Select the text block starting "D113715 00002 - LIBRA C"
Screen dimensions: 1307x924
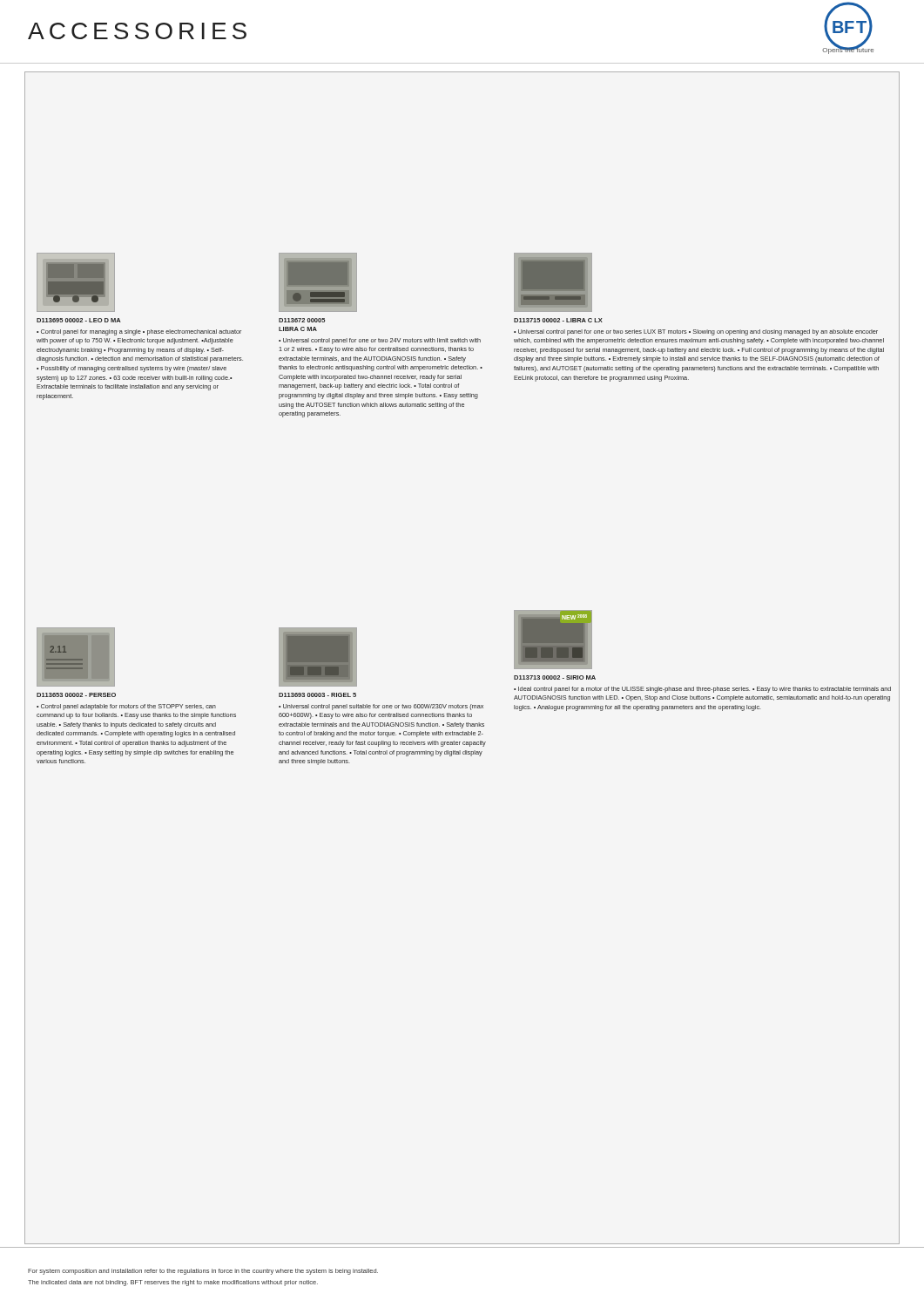558,320
